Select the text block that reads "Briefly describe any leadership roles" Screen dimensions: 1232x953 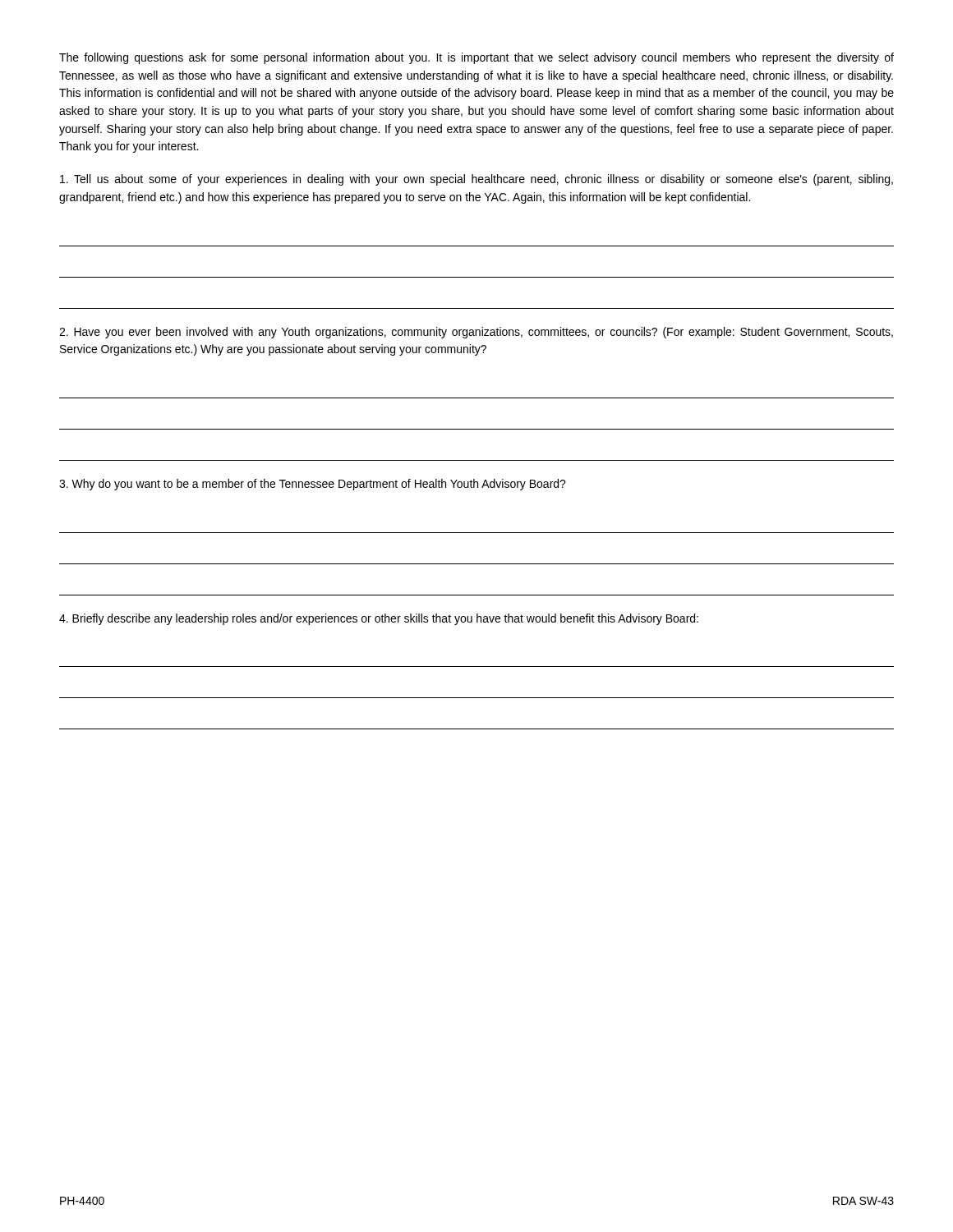pyautogui.click(x=379, y=618)
